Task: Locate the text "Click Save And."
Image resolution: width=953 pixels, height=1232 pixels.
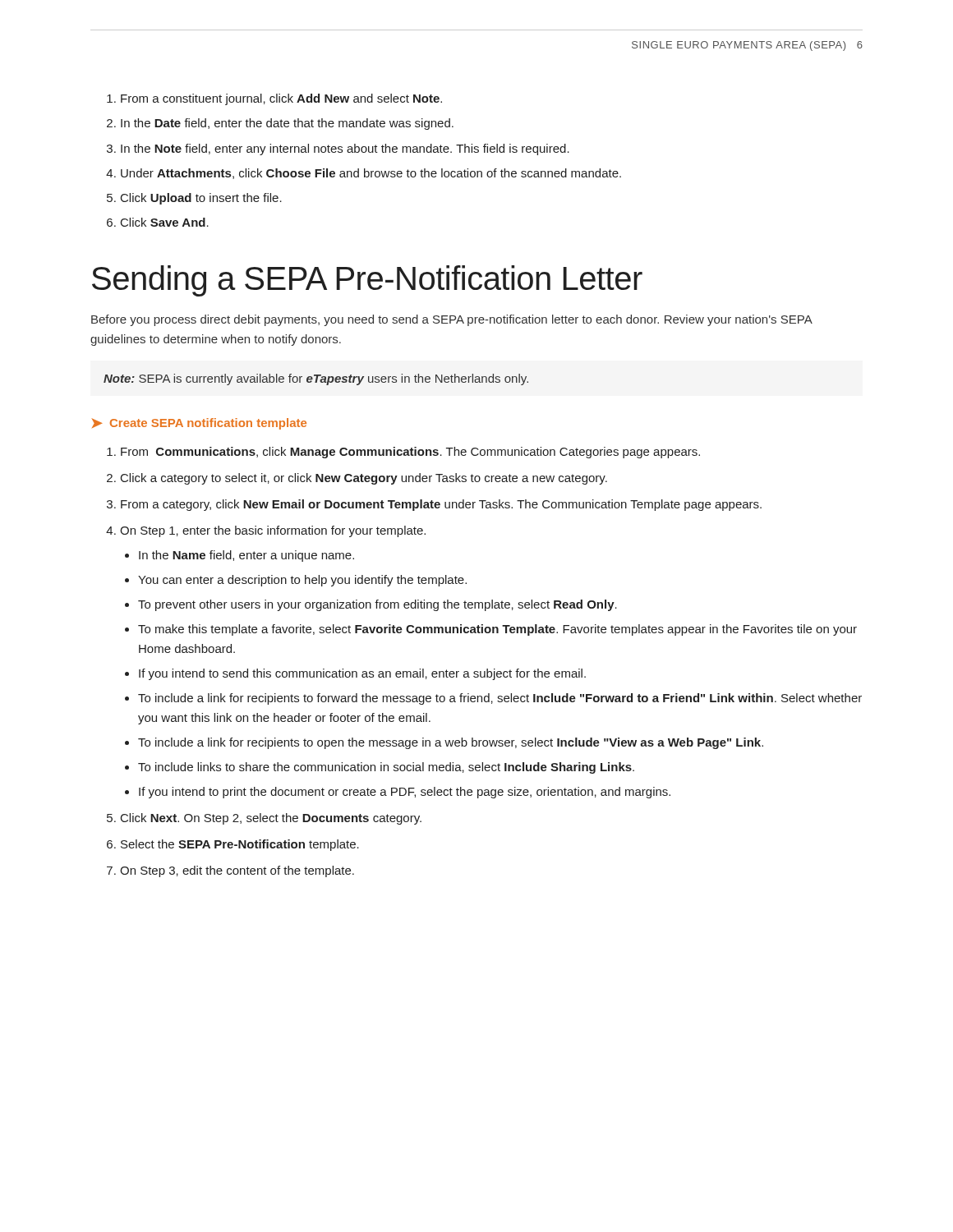Action: 165,222
